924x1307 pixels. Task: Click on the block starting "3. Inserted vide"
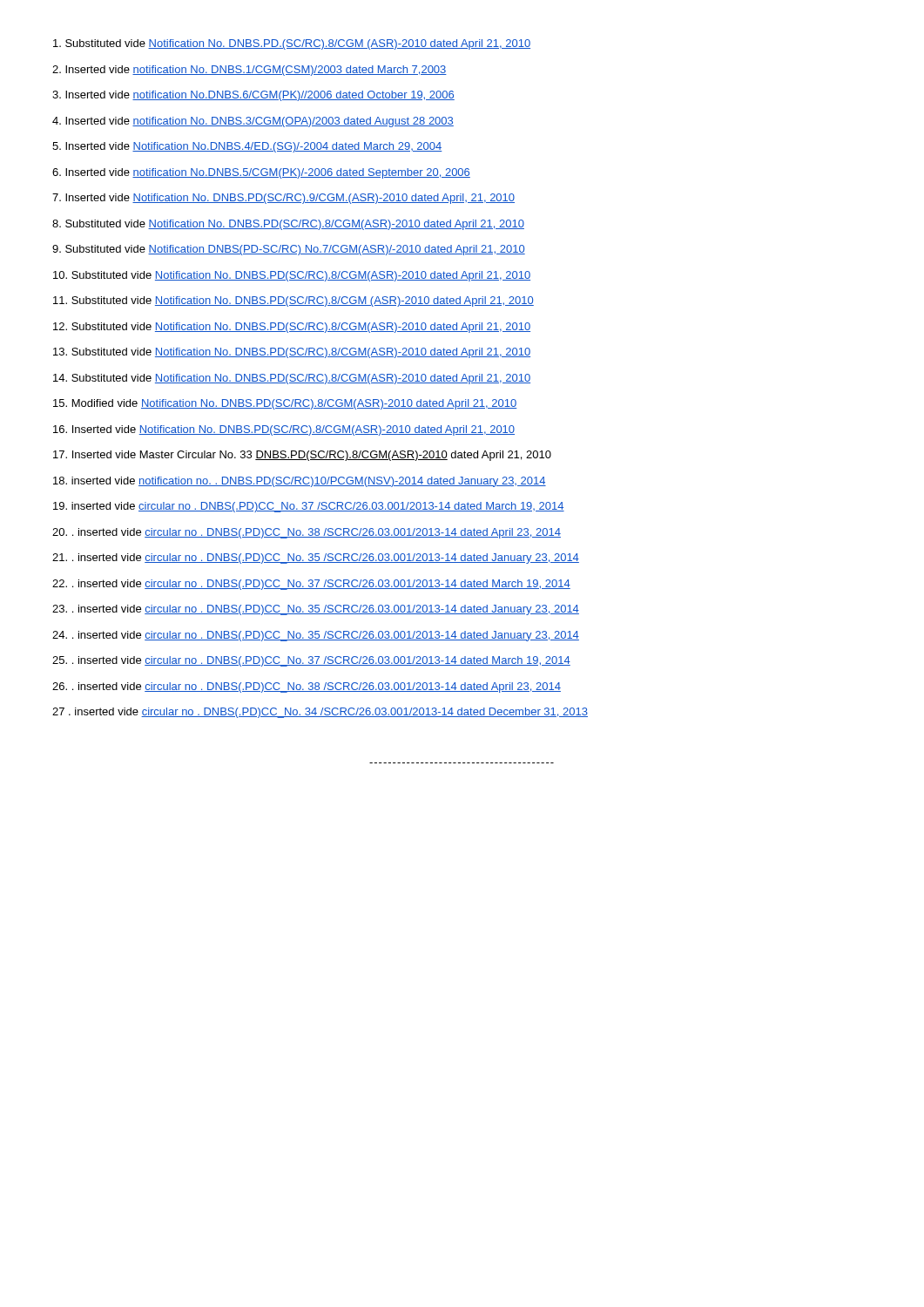point(253,94)
